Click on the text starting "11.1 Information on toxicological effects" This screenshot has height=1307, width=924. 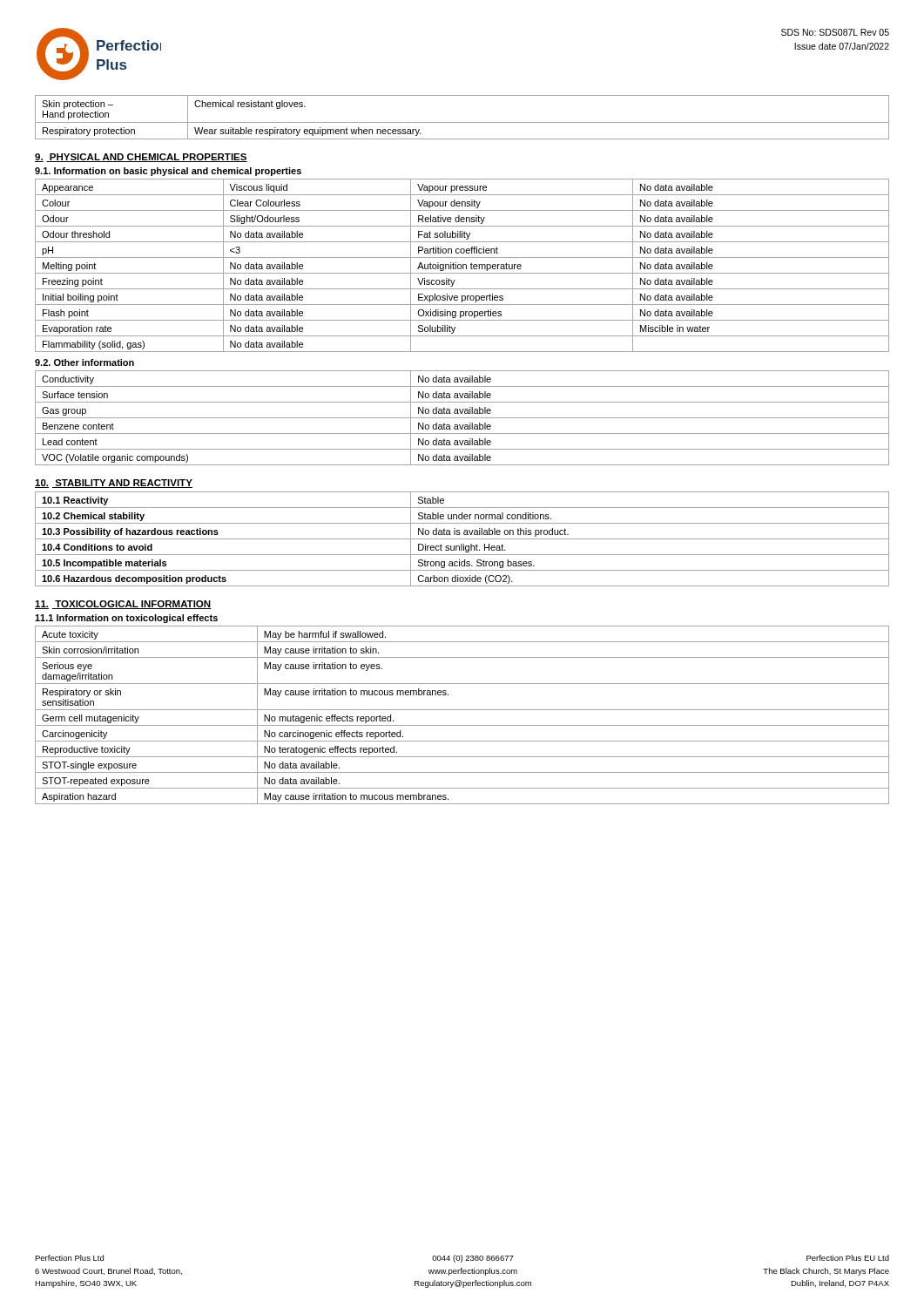(126, 618)
